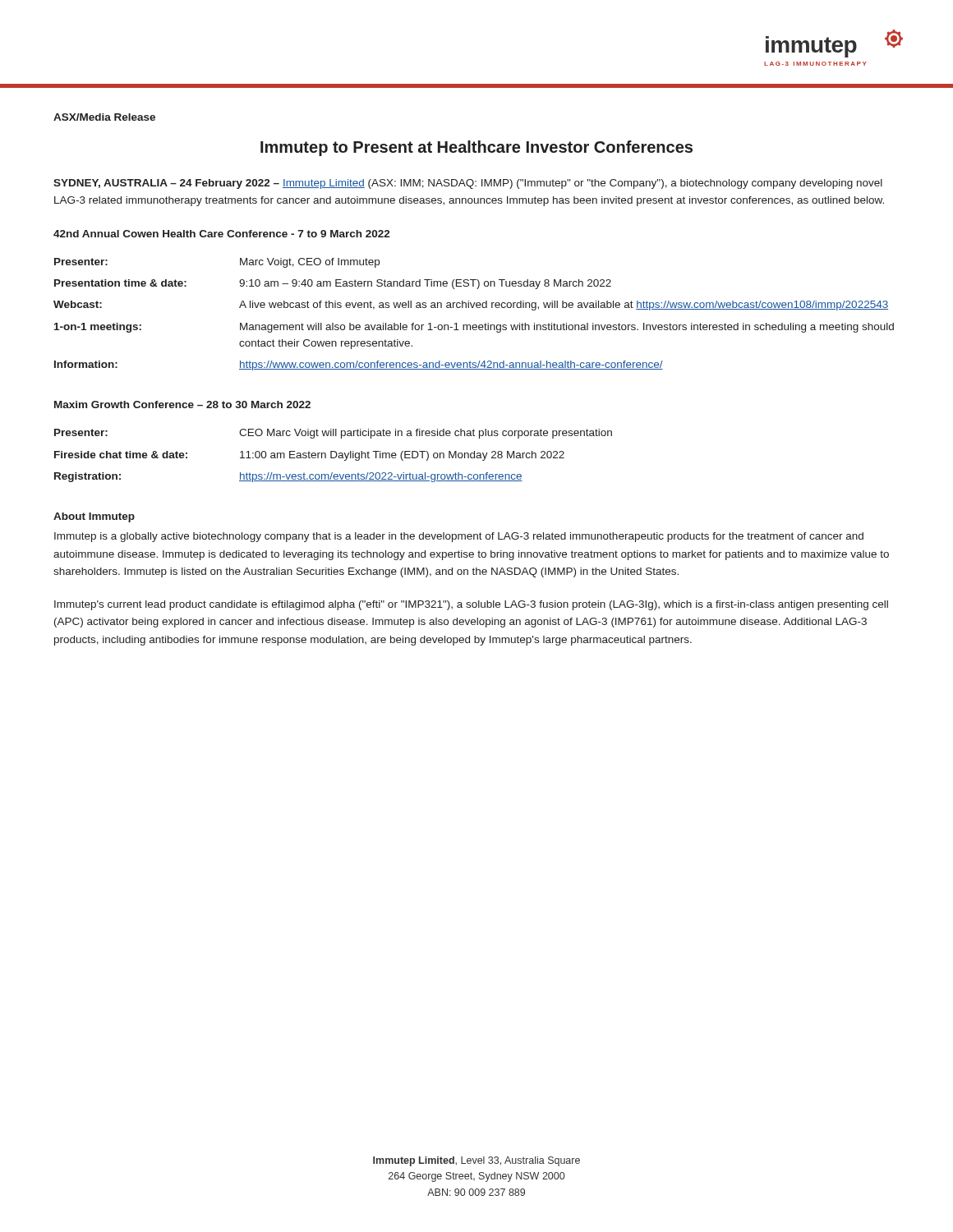This screenshot has width=953, height=1232.
Task: Point to the passage starting "Immutep is a globally active biotechnology company"
Action: (471, 554)
